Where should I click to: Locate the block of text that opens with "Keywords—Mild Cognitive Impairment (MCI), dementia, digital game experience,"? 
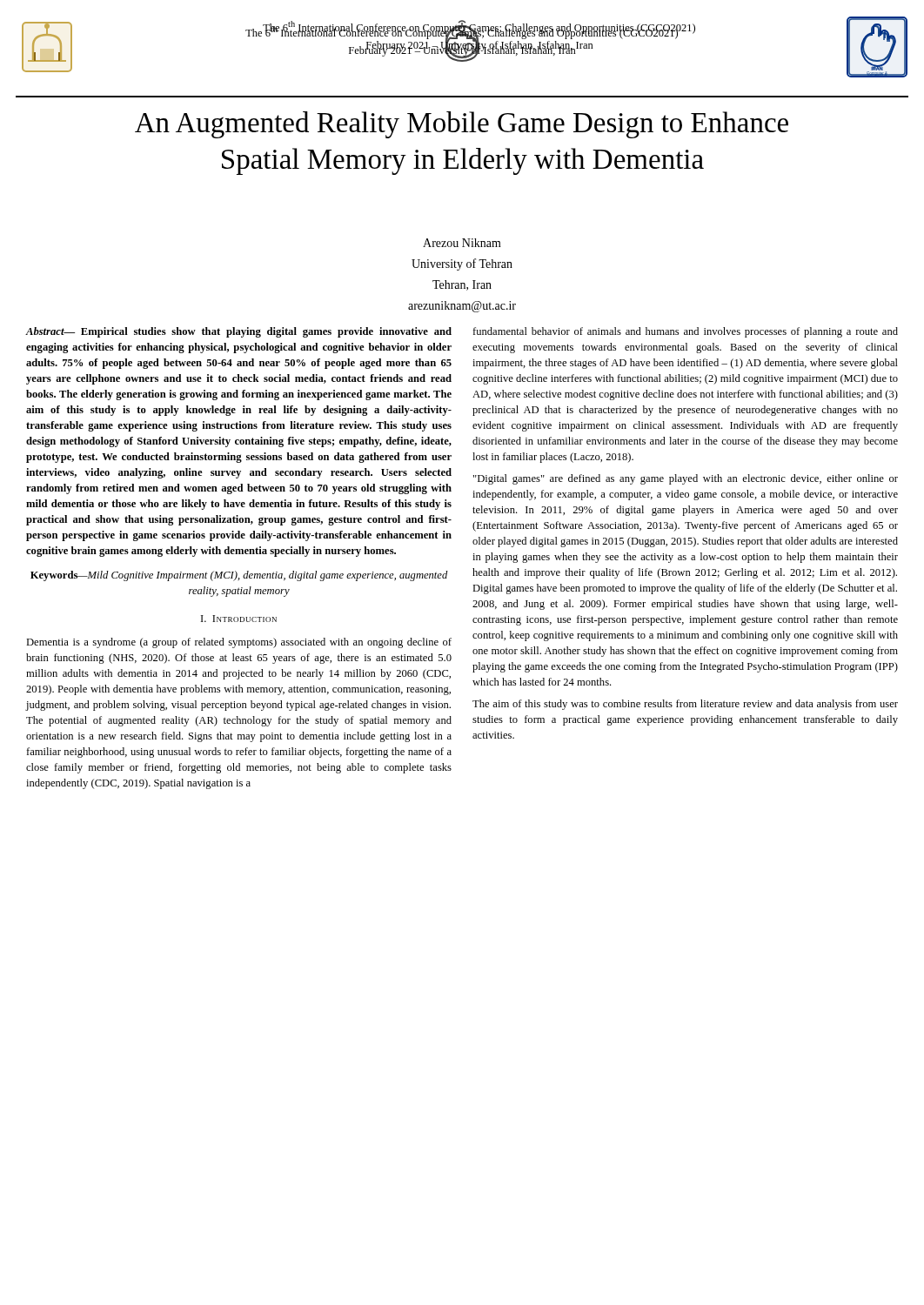[x=239, y=583]
